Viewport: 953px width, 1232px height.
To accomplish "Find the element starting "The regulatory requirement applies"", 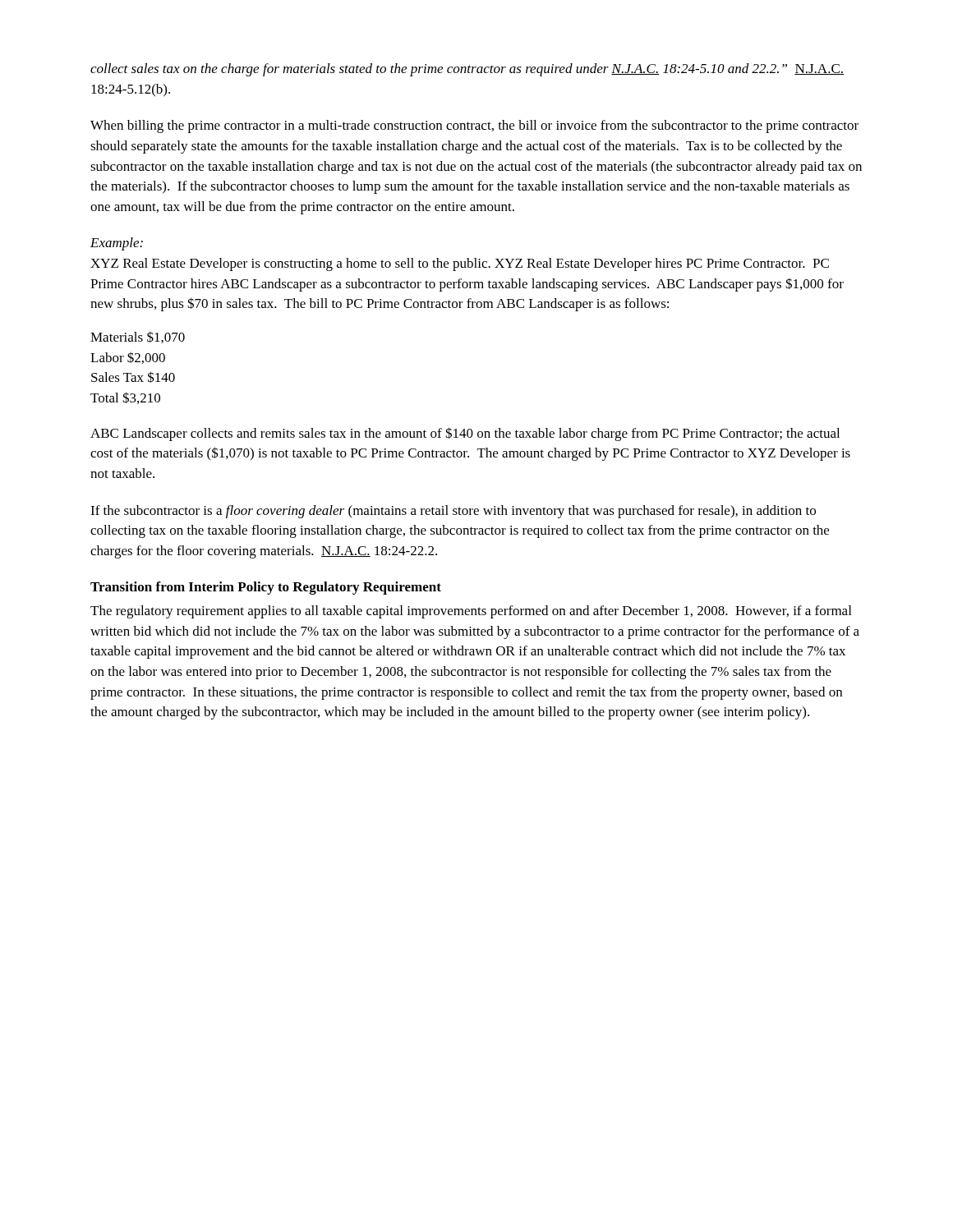I will click(x=475, y=661).
